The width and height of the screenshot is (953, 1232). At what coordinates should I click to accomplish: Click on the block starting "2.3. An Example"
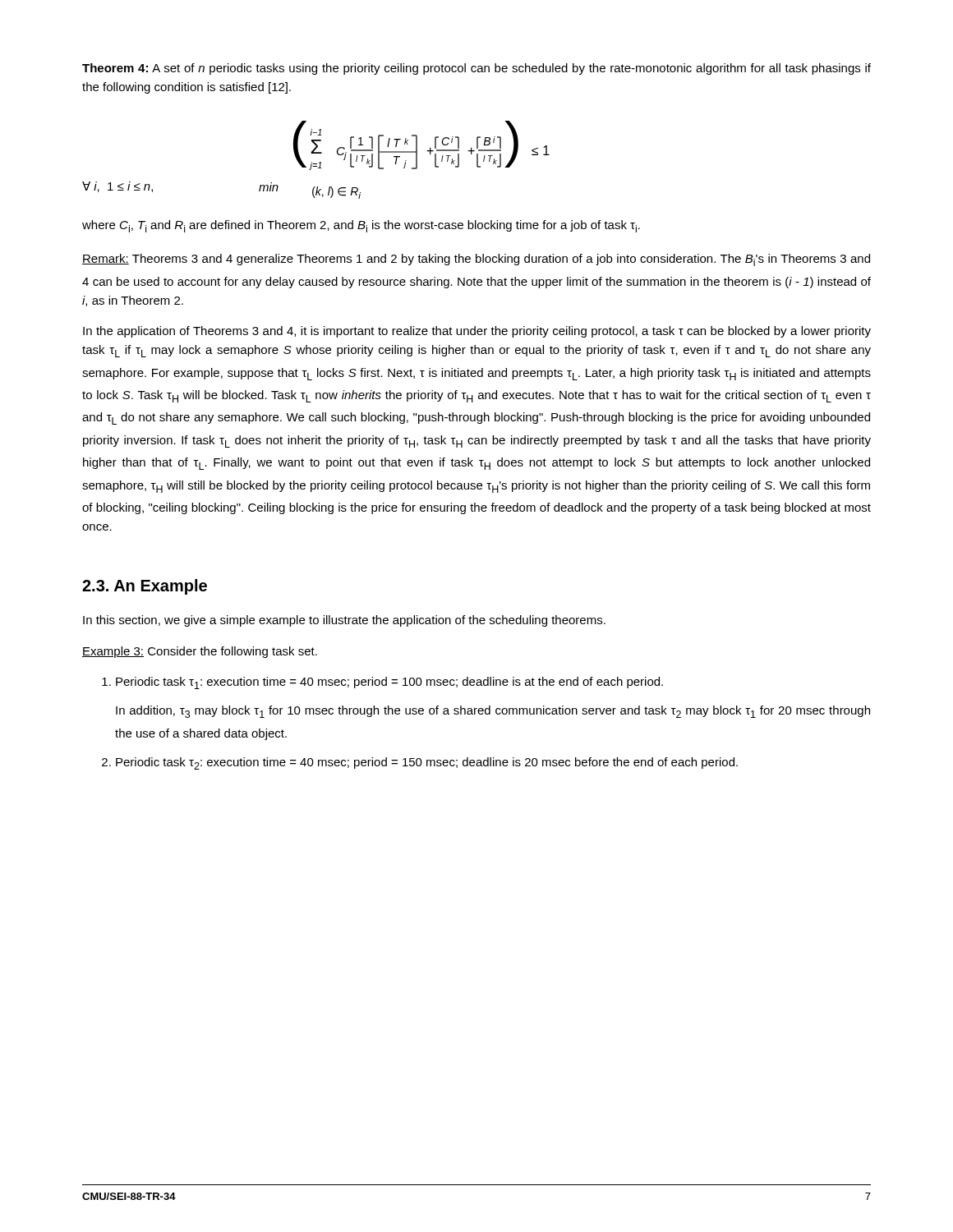(x=145, y=586)
